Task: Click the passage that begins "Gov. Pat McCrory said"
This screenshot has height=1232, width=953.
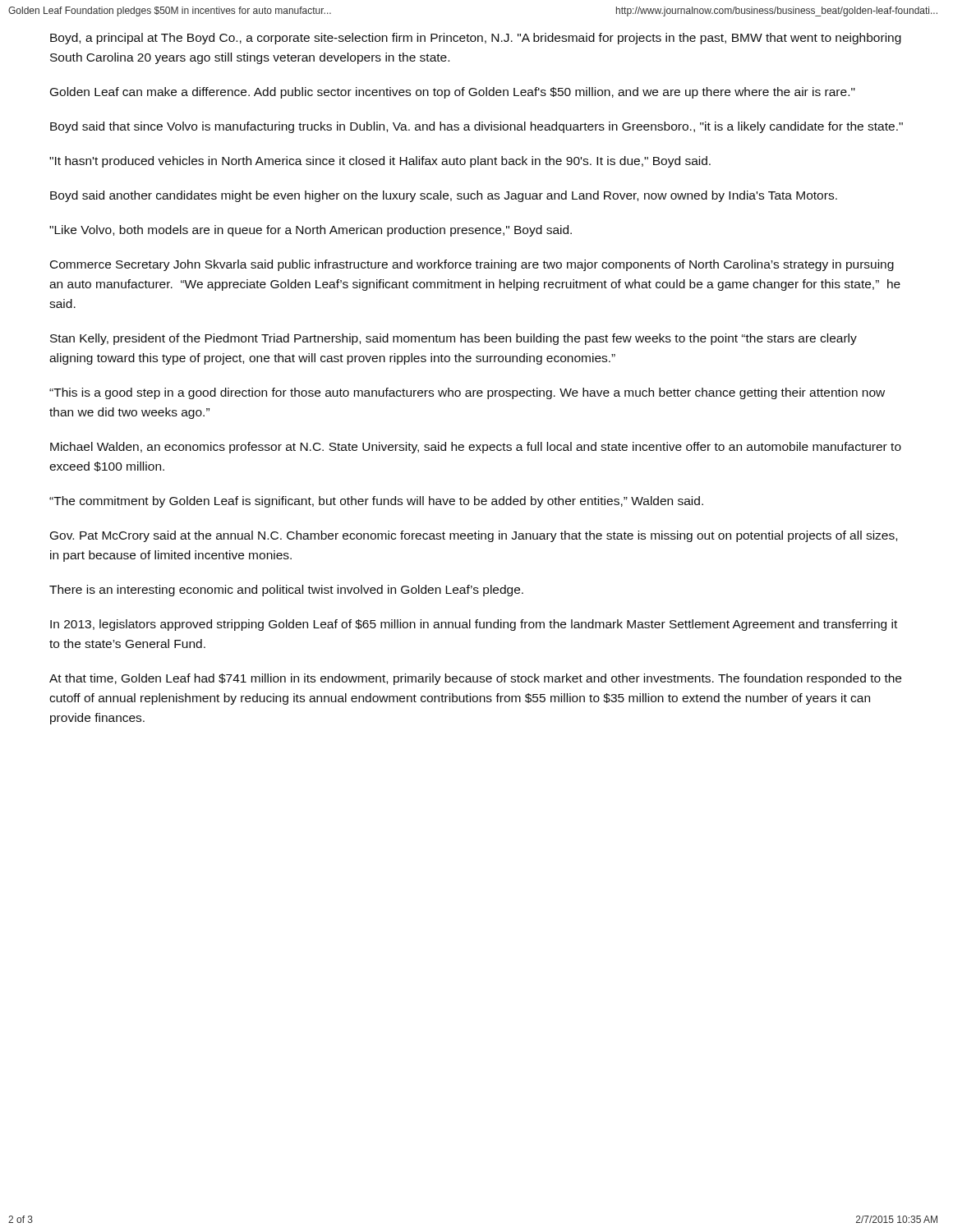Action: pos(474,545)
